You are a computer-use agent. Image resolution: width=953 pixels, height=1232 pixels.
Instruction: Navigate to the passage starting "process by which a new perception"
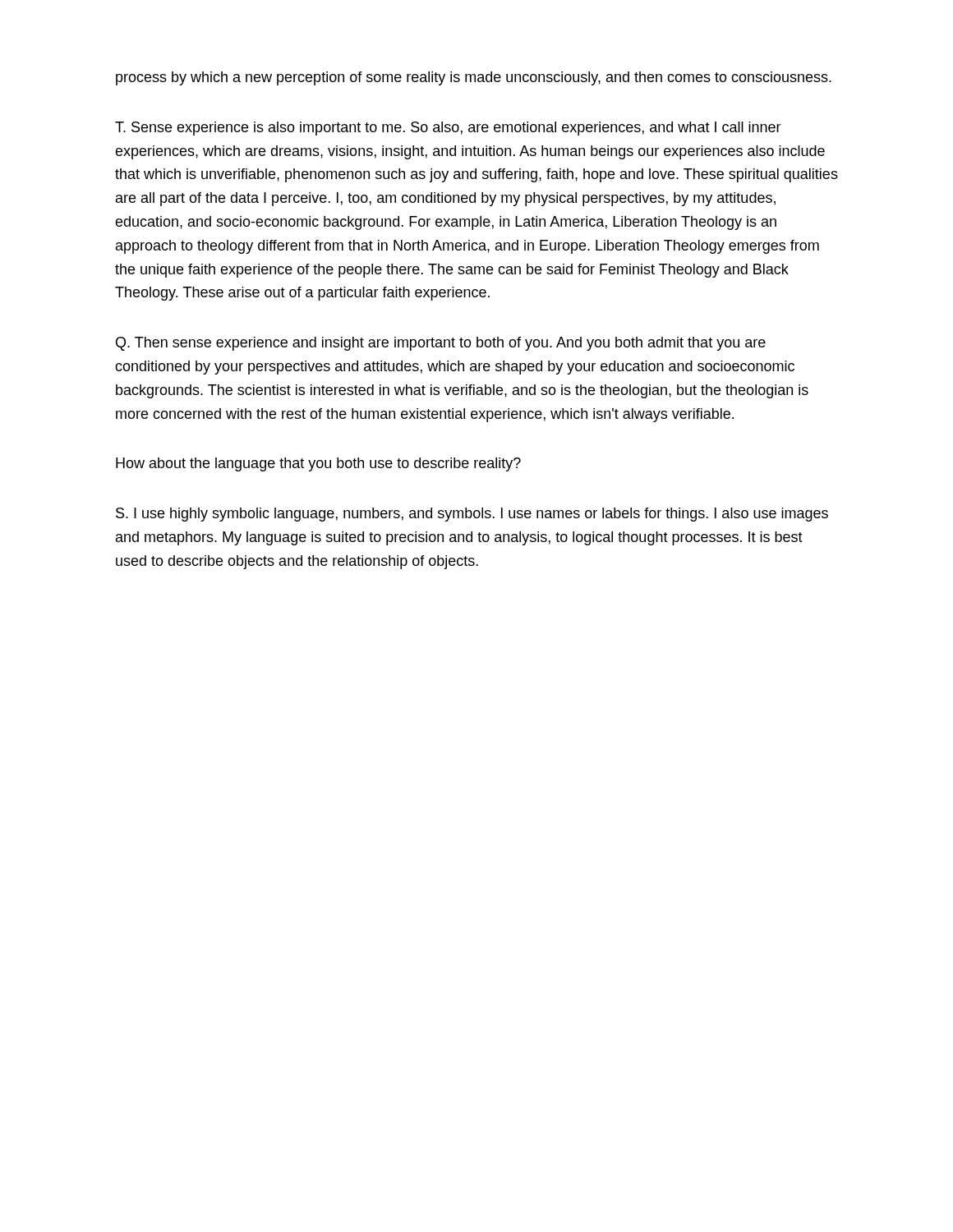click(474, 77)
